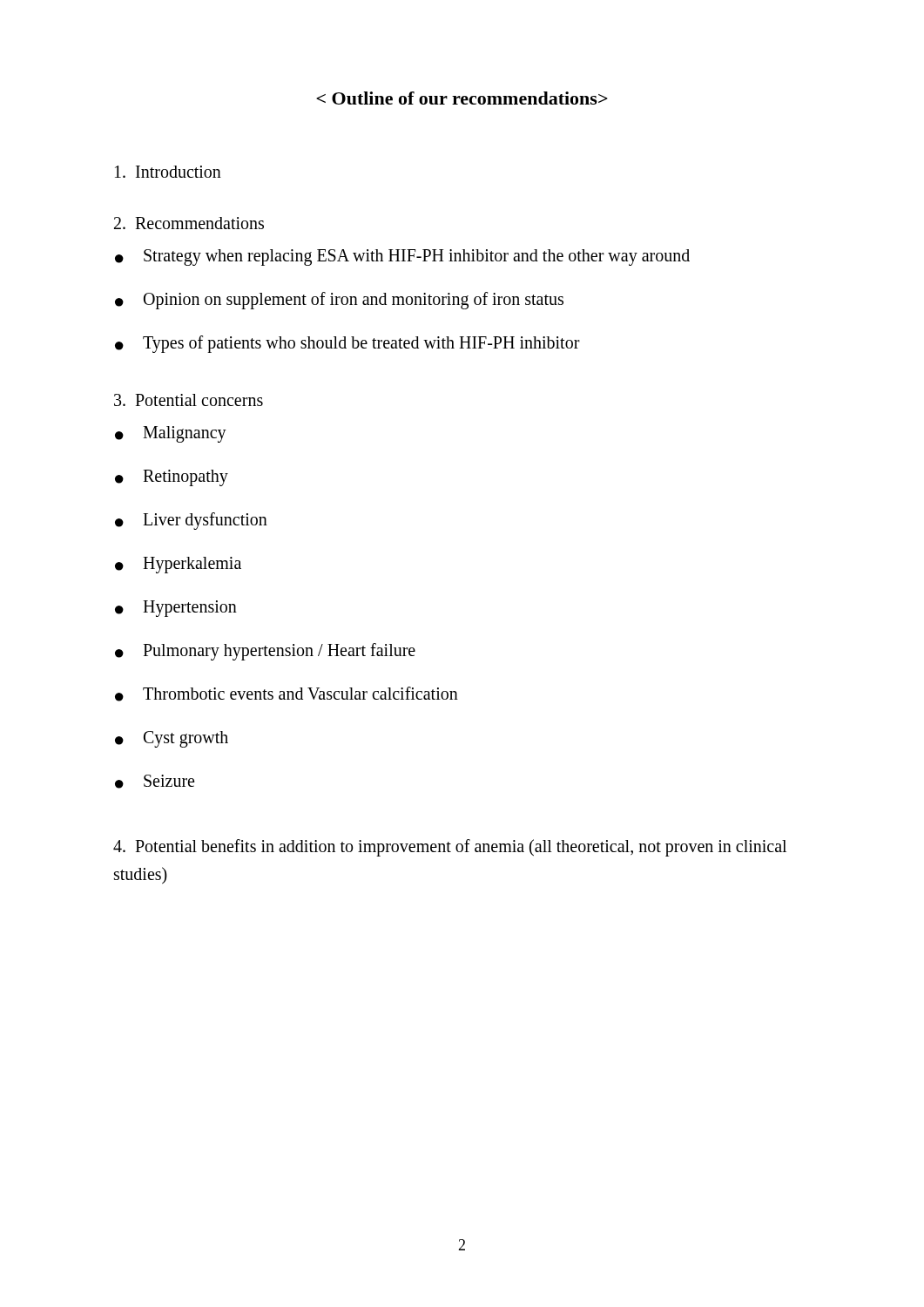The height and width of the screenshot is (1307, 924).
Task: Click on the list item that says "● Liver dysfunction"
Action: [191, 521]
